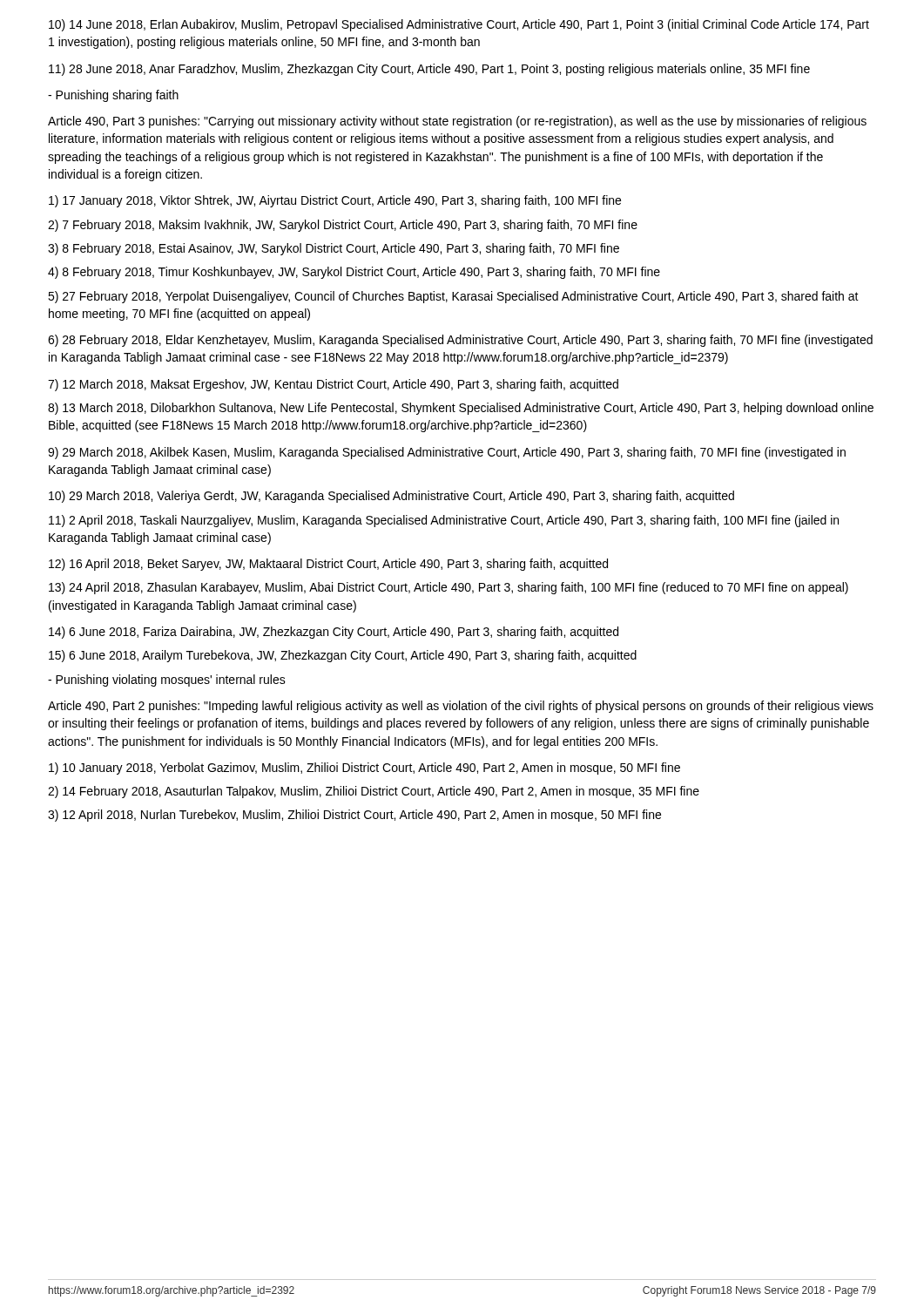Screen dimensions: 1307x924
Task: Click on the list item with the text "5) 27 February 2018, Yerpolat Duisengaliyev, Council of"
Action: click(453, 305)
